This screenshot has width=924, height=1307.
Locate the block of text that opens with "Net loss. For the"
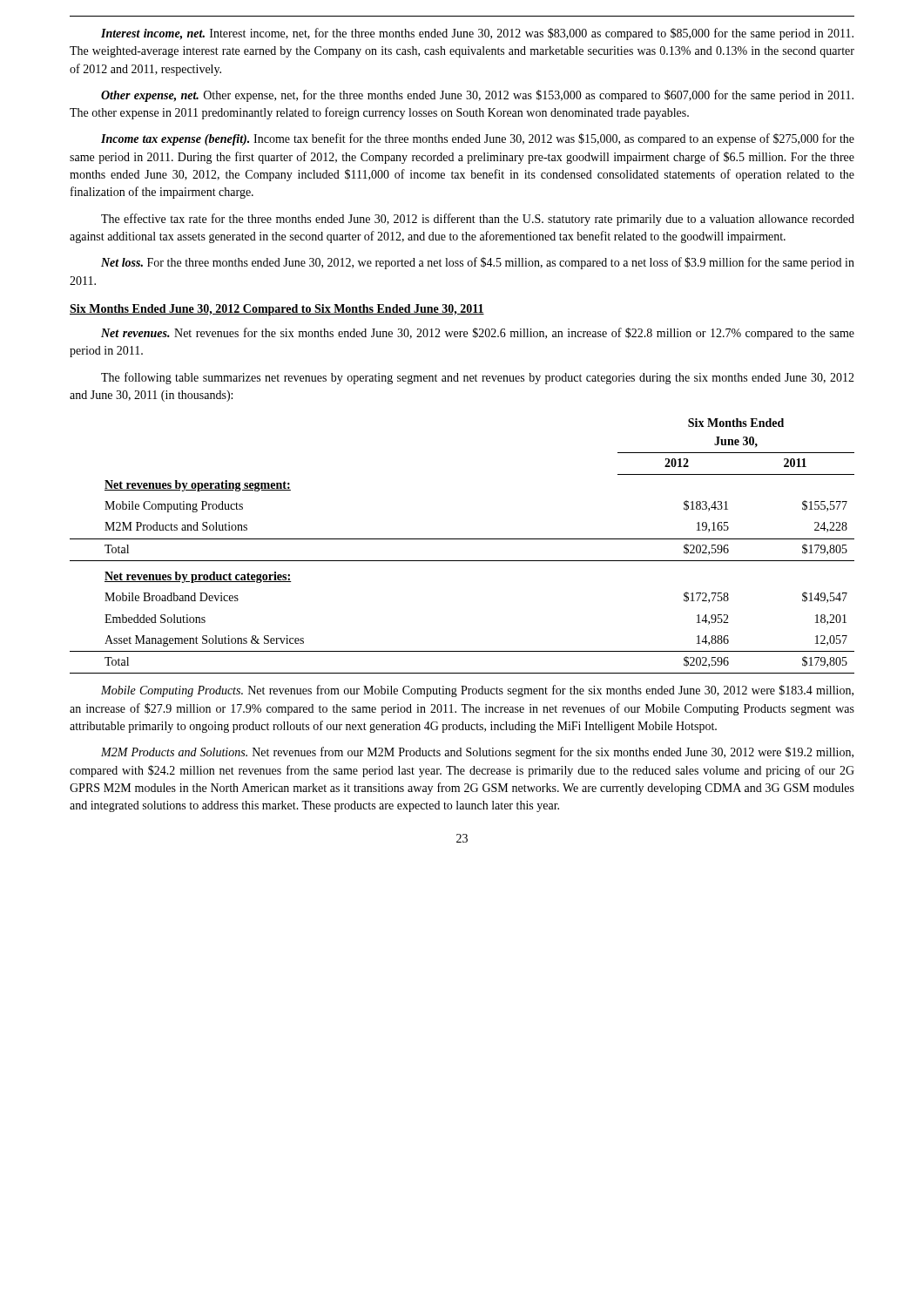click(462, 272)
